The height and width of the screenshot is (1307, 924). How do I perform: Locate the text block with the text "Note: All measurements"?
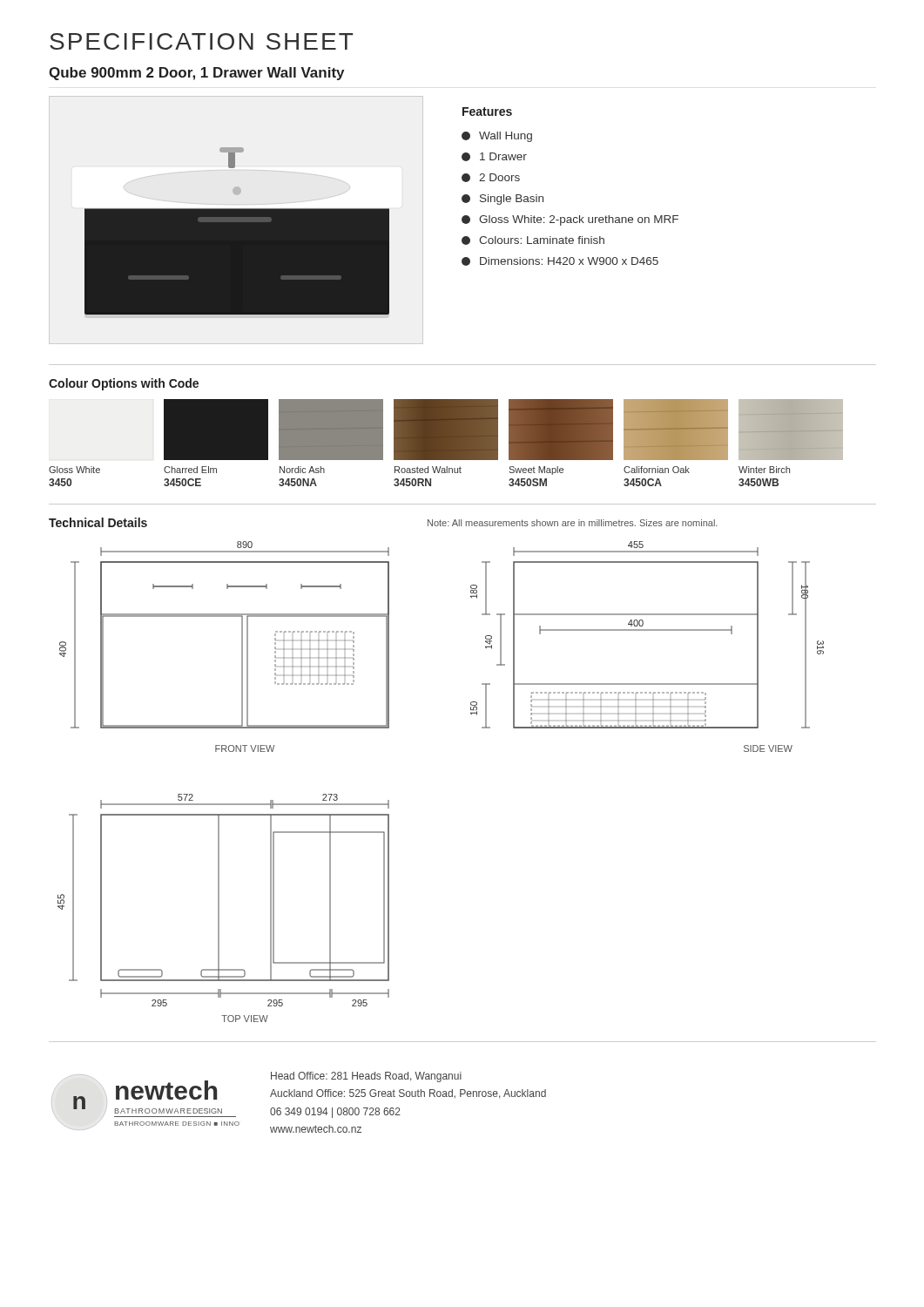pos(572,523)
